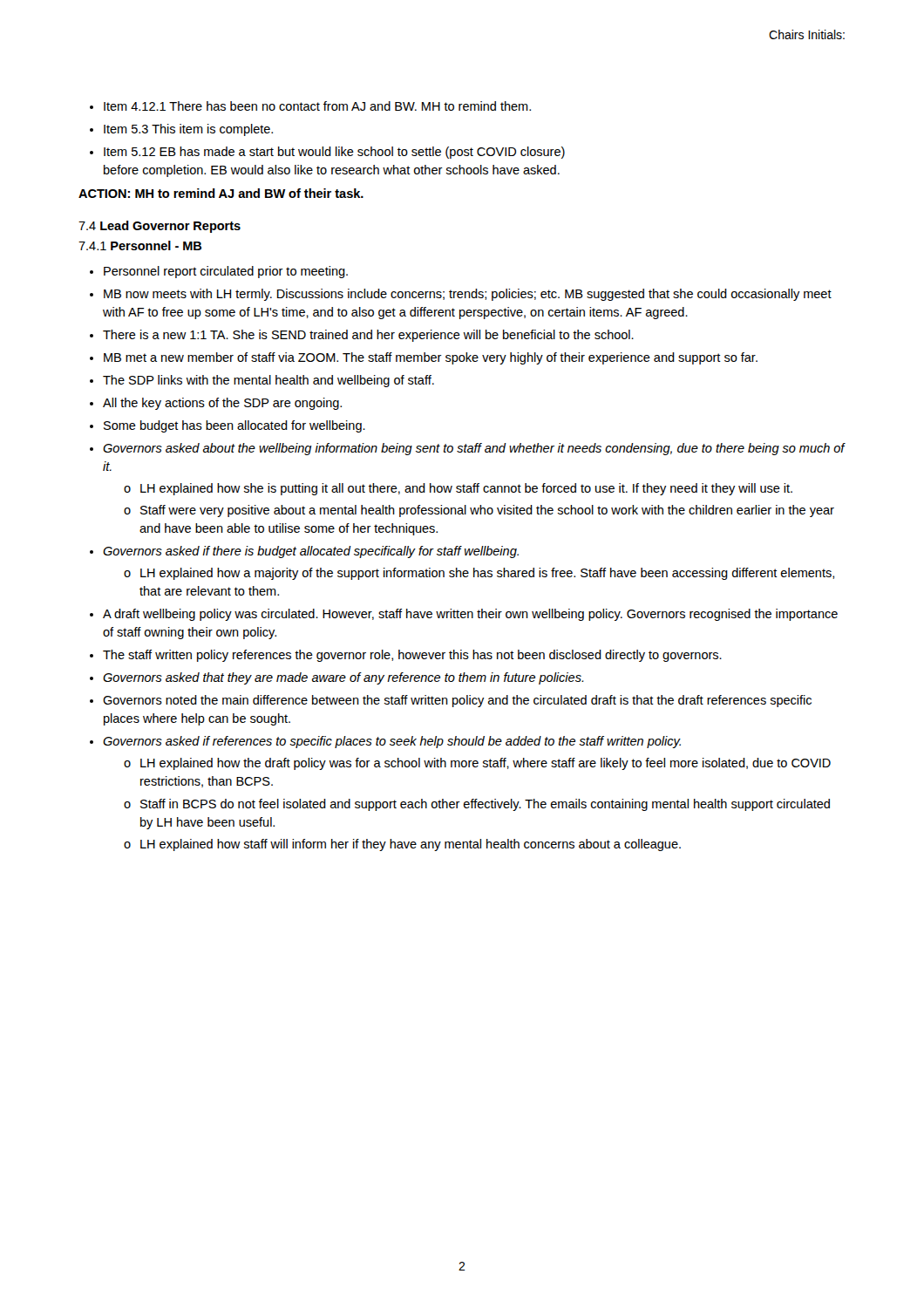Locate the section header that says "7.4.1 Personnel - MB"
The height and width of the screenshot is (1308, 924).
click(140, 246)
